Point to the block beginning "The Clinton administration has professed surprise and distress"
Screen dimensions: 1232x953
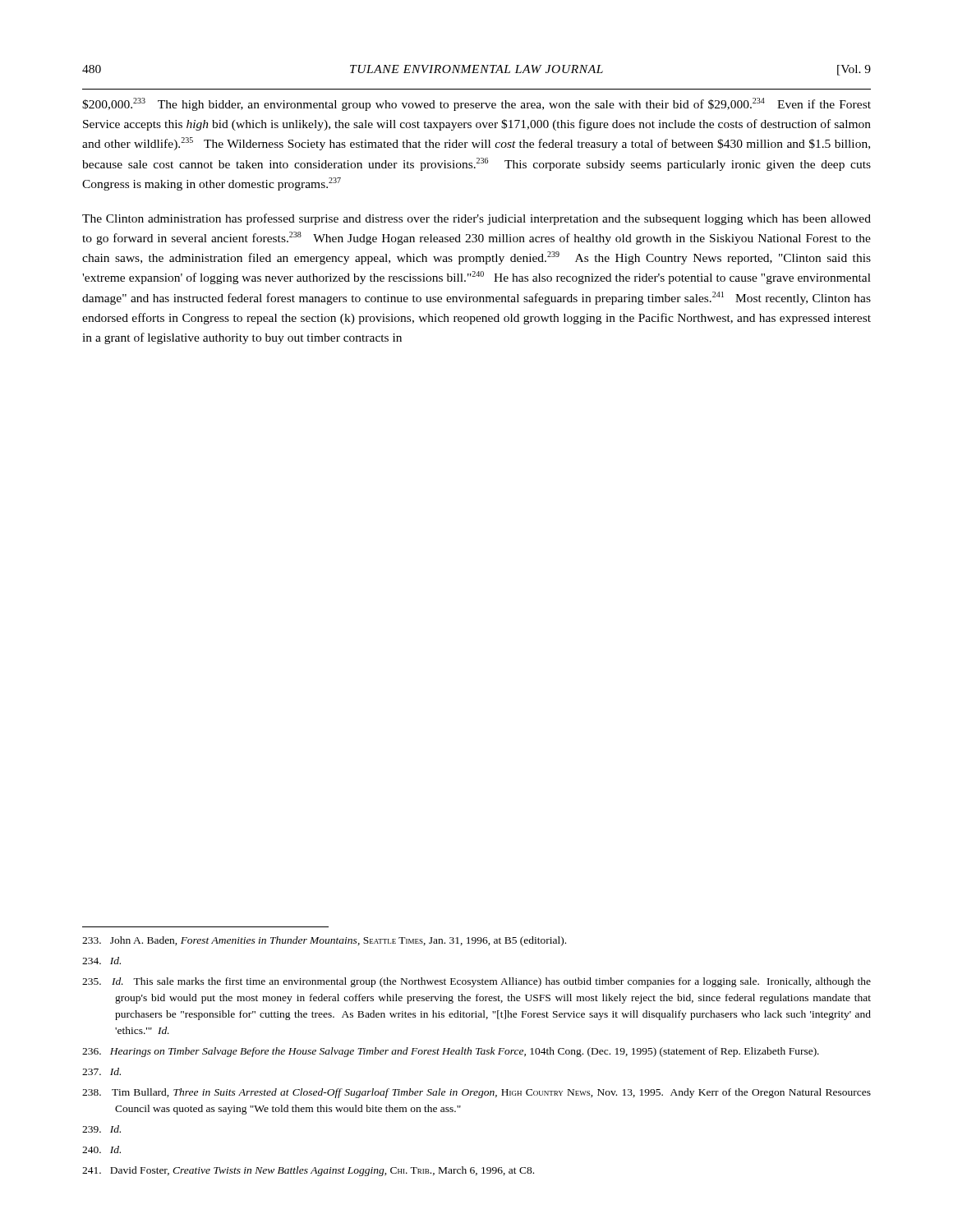[x=476, y=278]
